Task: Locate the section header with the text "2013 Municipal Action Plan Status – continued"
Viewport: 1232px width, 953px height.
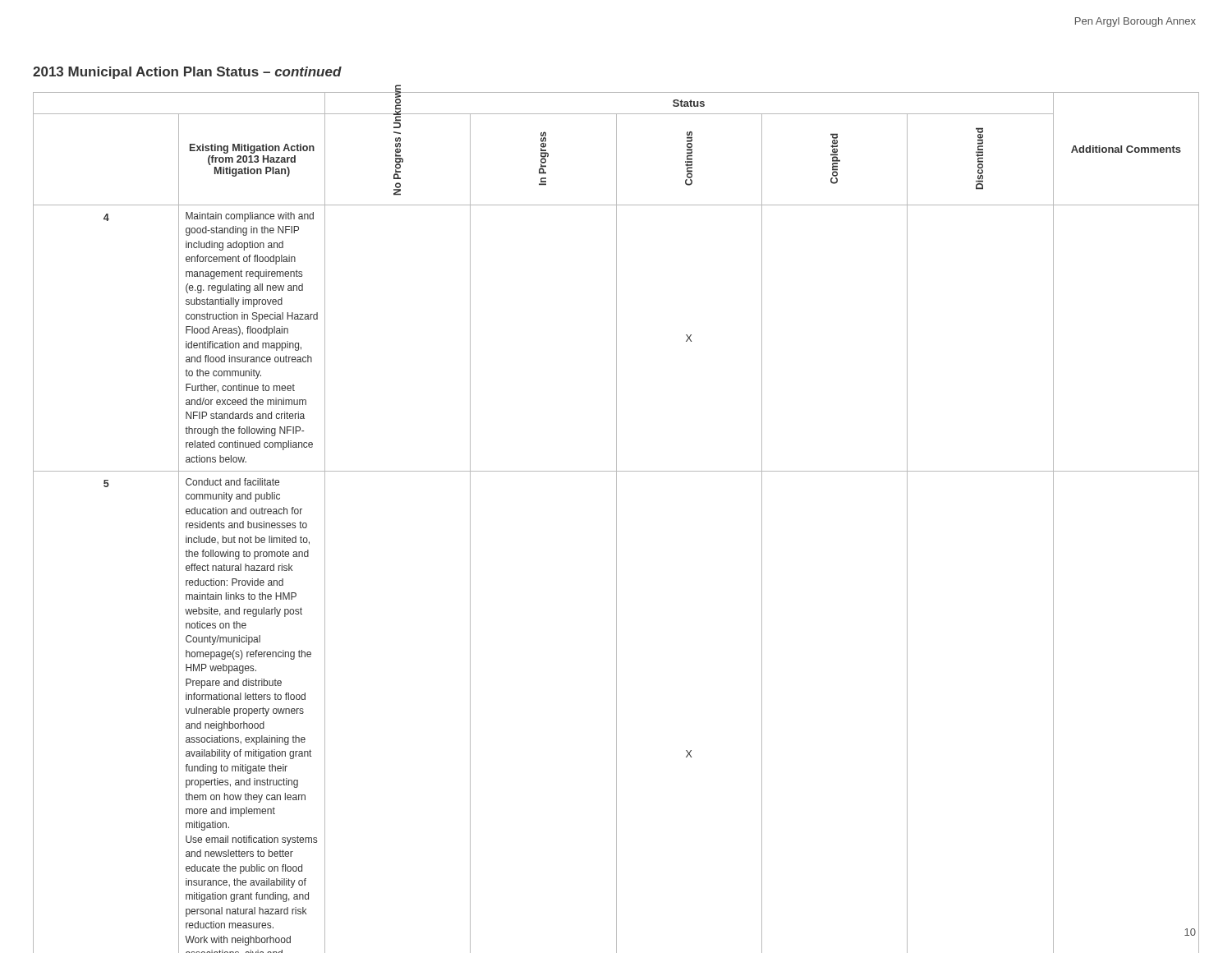Action: point(187,72)
